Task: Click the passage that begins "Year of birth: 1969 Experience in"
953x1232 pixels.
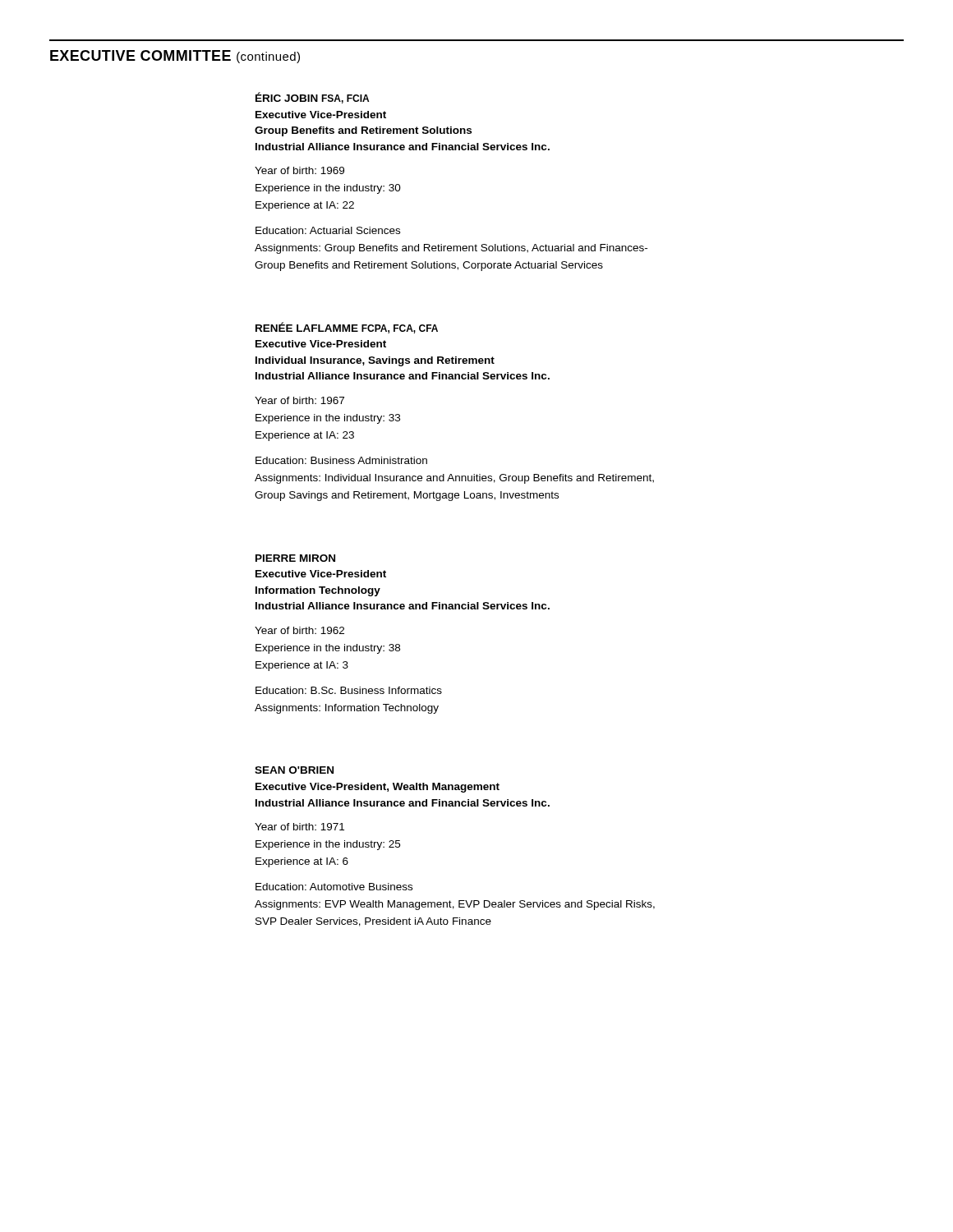Action: (328, 188)
